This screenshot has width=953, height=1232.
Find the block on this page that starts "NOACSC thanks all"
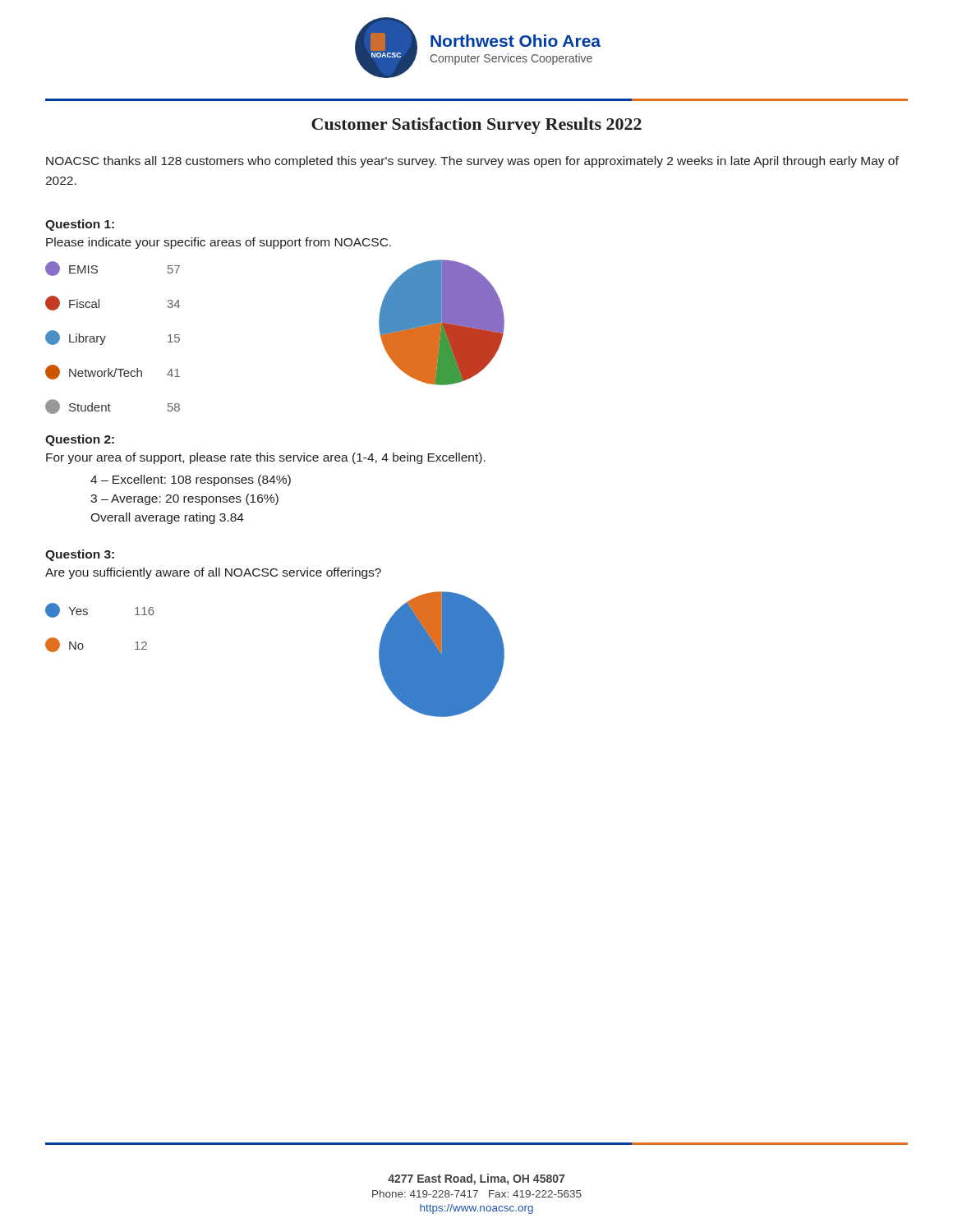472,170
